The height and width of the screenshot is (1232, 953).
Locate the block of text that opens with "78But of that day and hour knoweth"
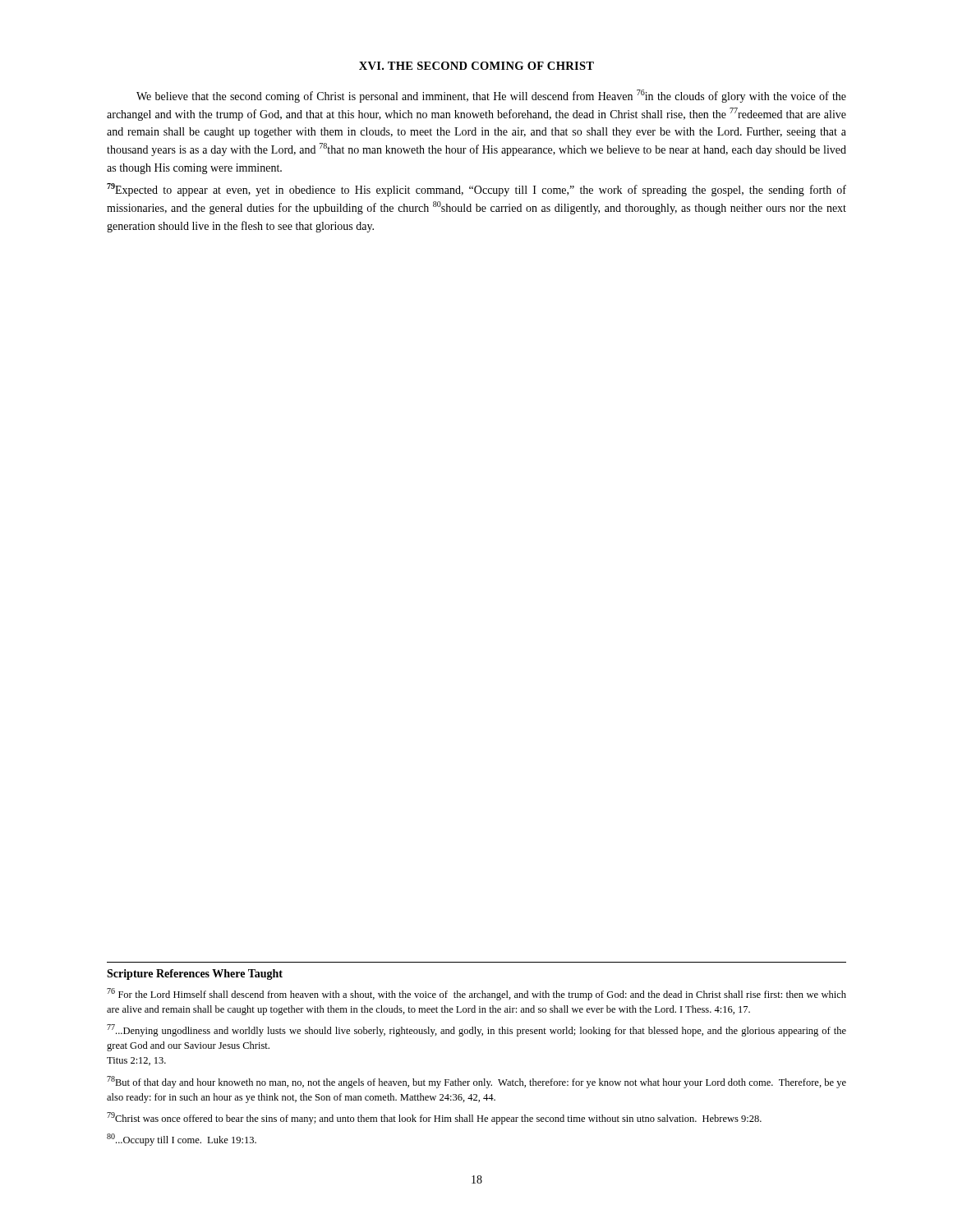click(x=476, y=1089)
